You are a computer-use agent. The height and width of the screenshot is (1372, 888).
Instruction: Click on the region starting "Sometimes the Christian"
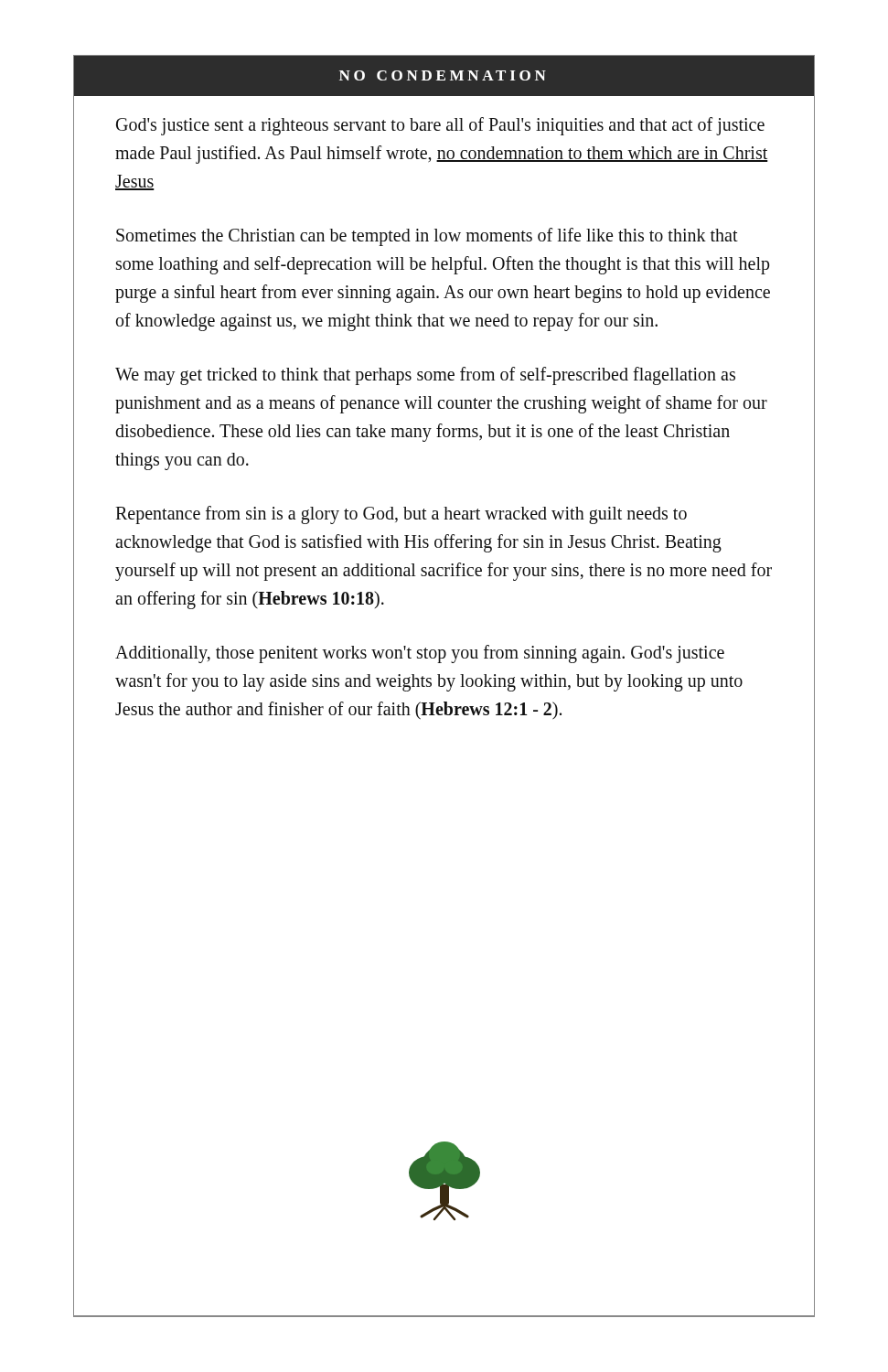point(443,278)
